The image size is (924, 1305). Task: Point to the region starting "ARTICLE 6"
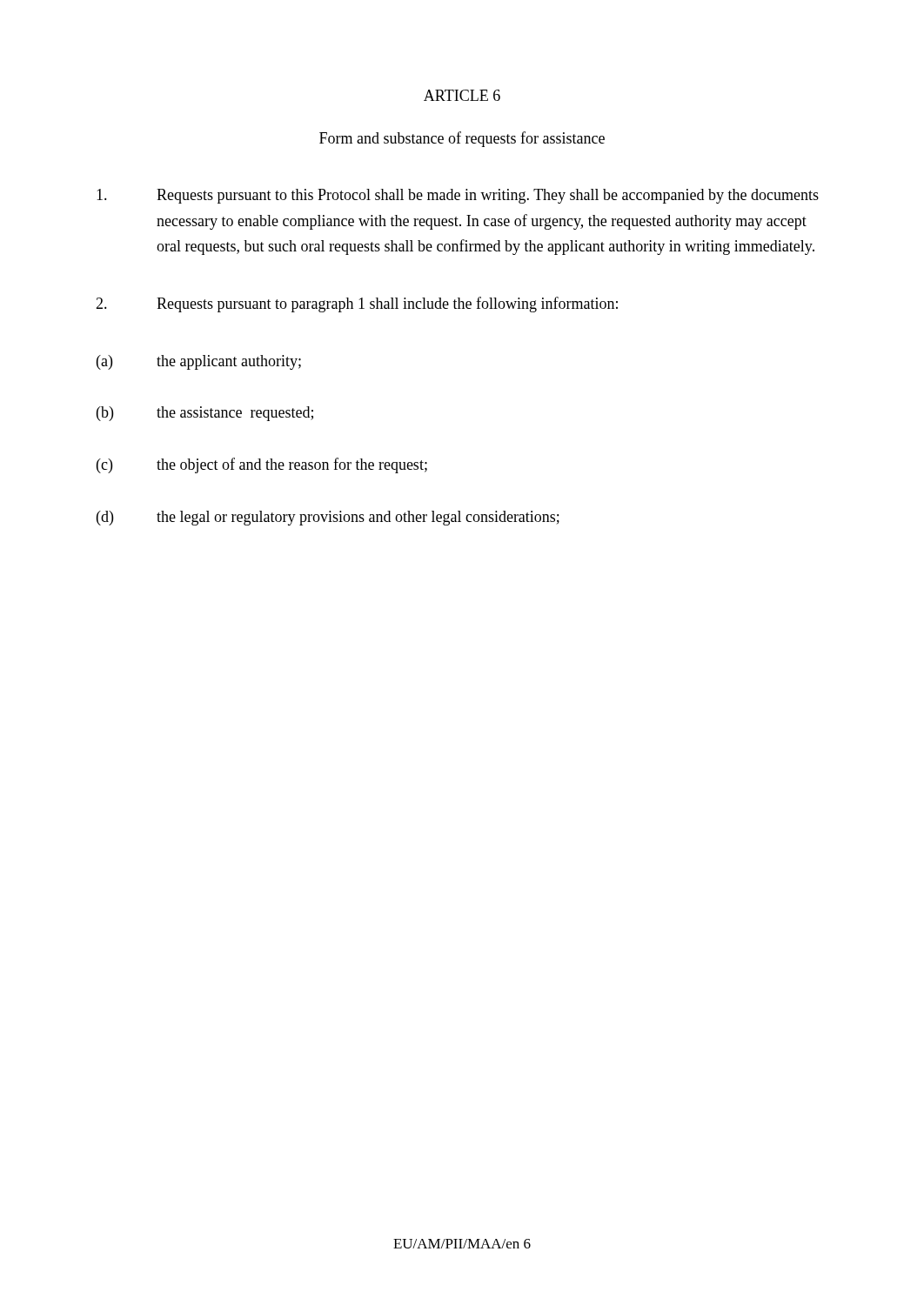462,96
